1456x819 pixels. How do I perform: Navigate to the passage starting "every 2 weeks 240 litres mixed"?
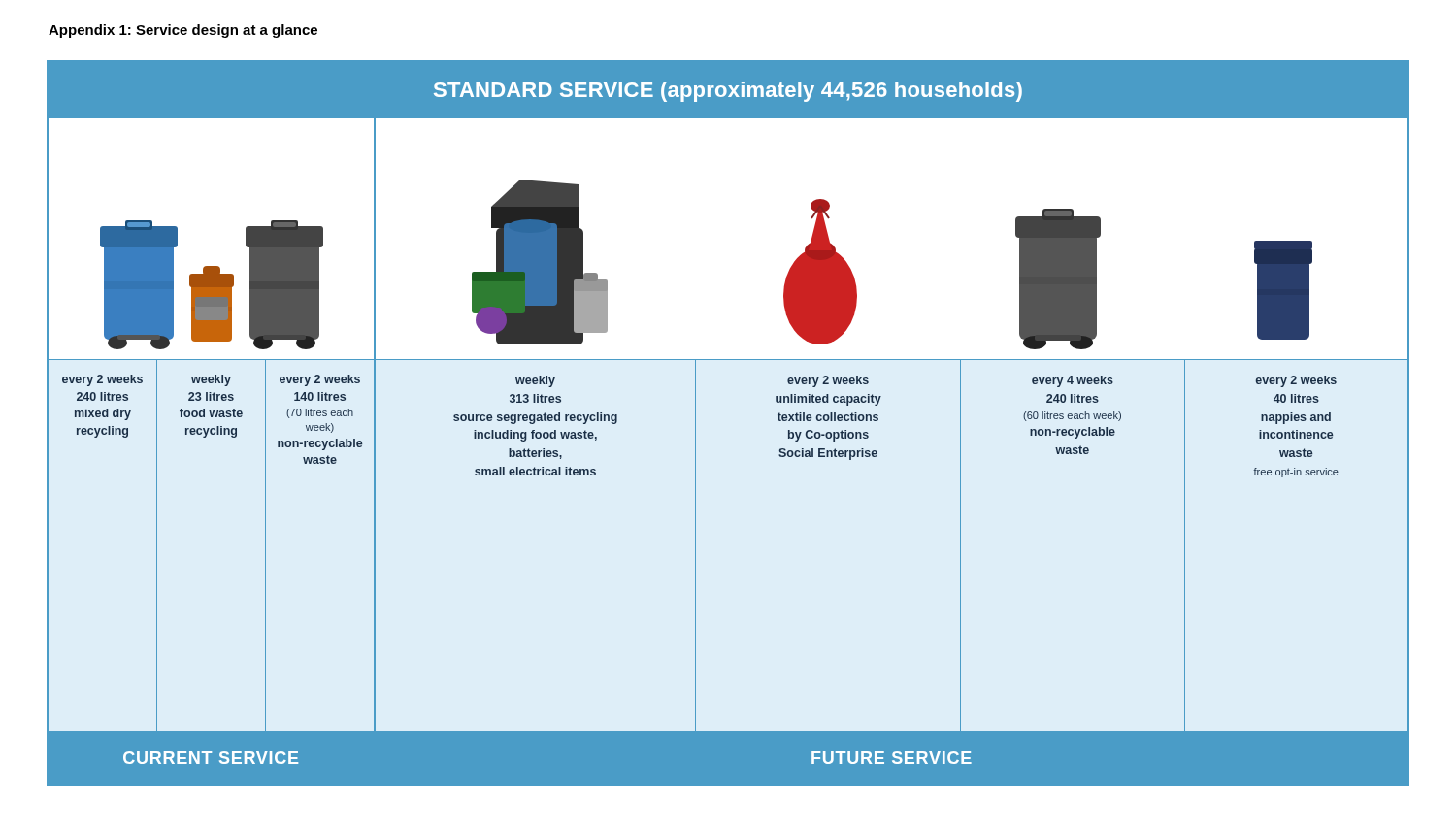pos(102,406)
